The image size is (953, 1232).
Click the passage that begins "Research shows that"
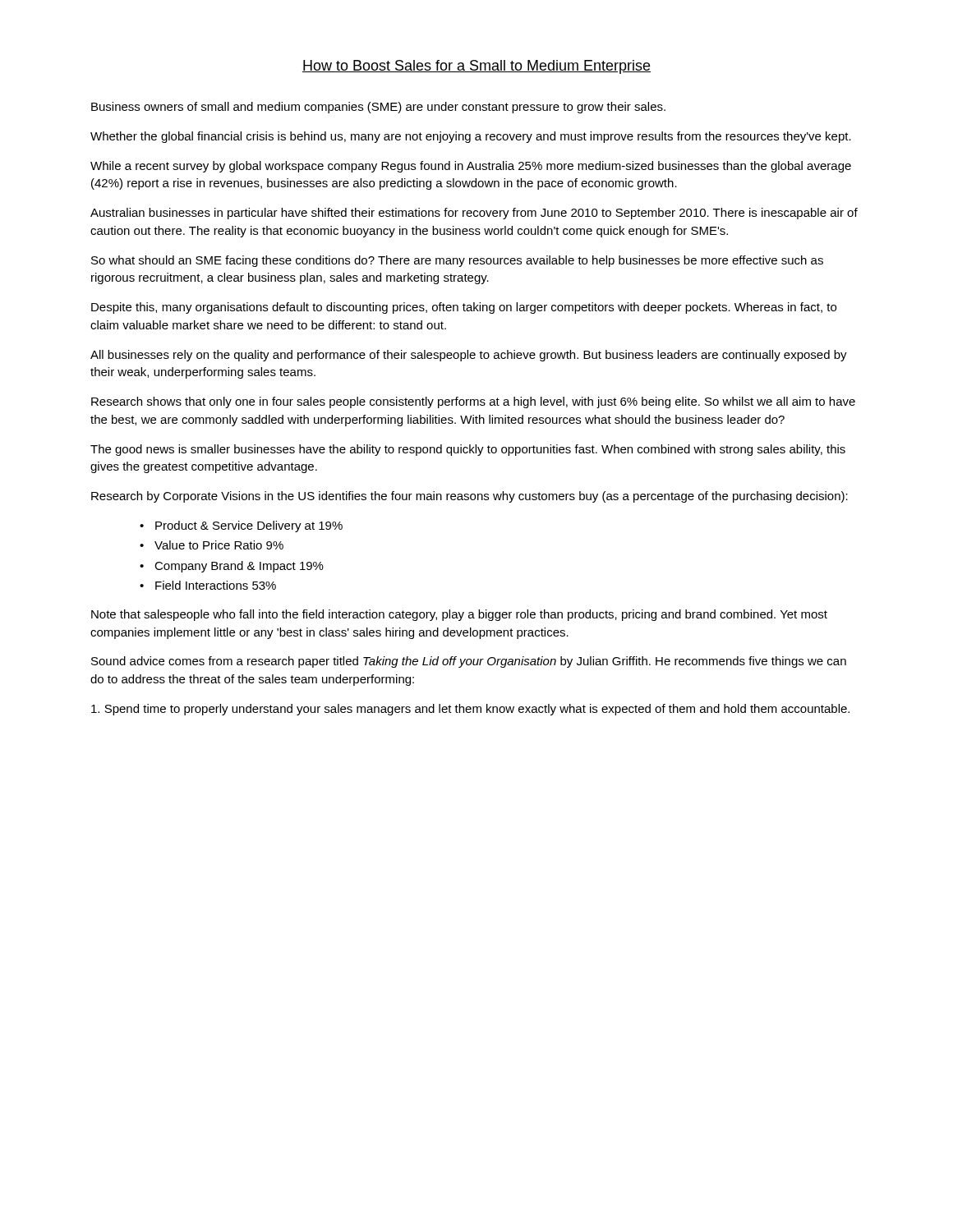click(x=473, y=410)
